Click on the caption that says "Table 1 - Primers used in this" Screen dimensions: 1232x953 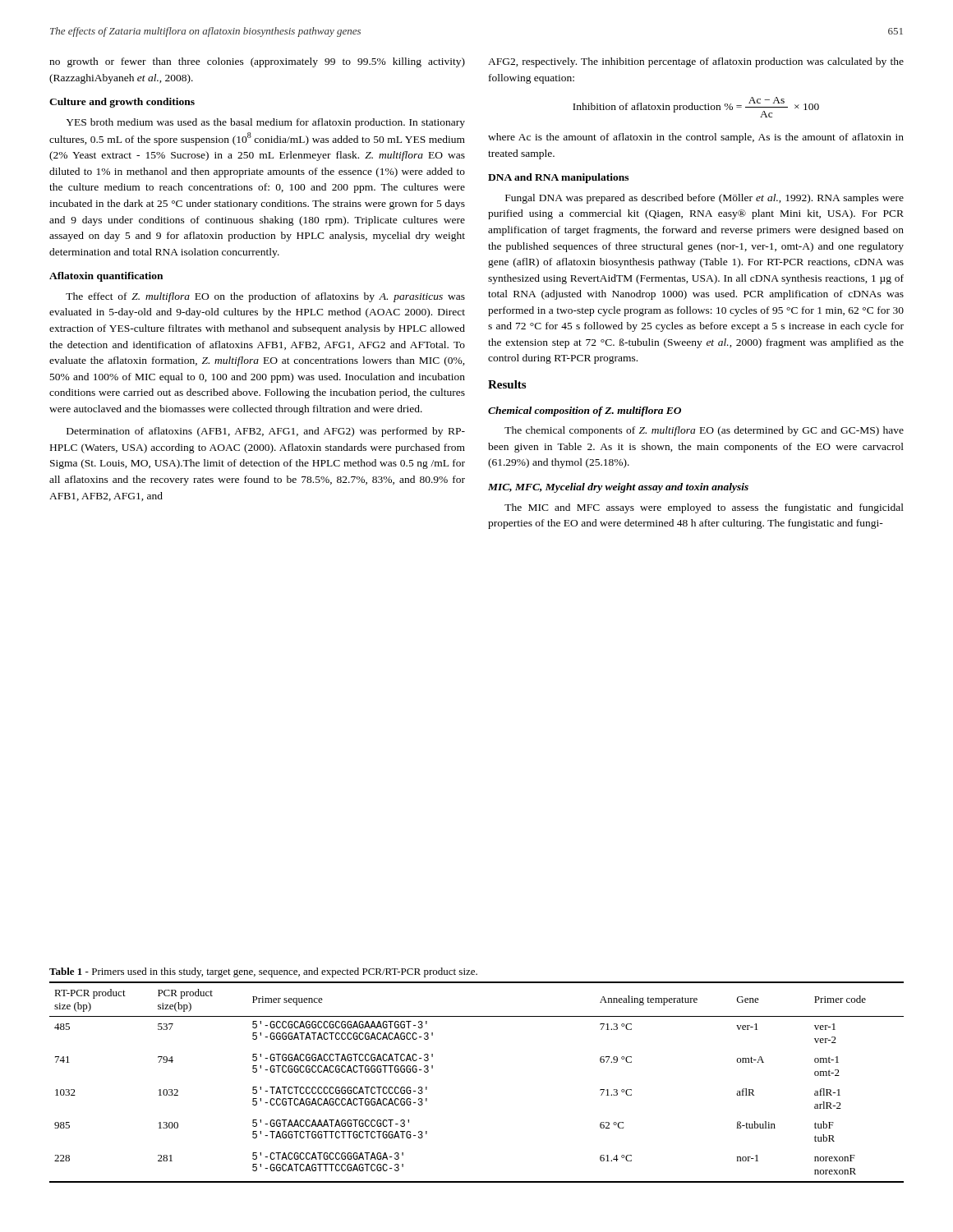[x=264, y=971]
